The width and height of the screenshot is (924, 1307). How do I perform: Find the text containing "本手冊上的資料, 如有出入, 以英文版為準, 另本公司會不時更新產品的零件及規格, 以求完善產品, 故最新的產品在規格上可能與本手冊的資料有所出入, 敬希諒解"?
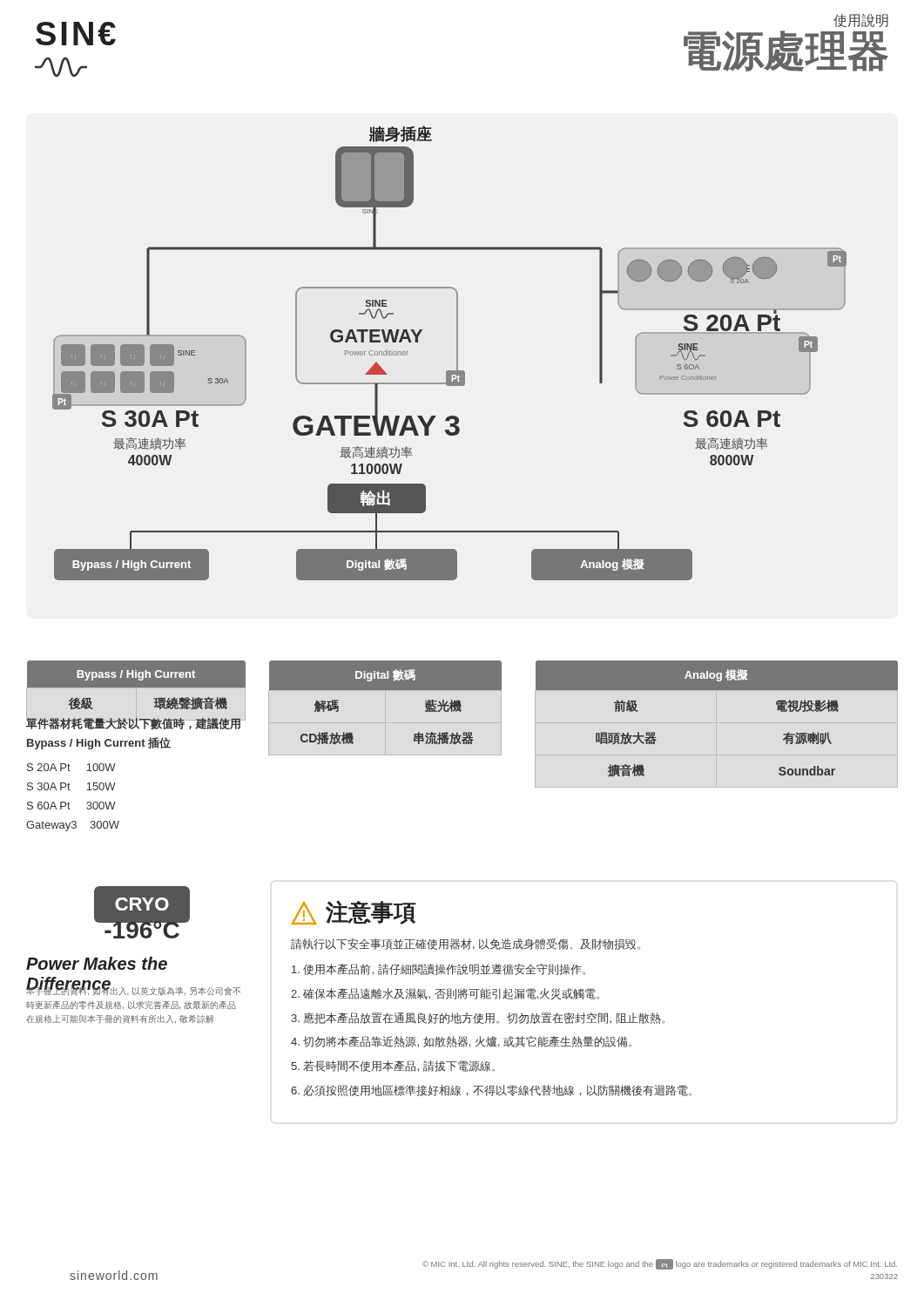pos(134,1005)
